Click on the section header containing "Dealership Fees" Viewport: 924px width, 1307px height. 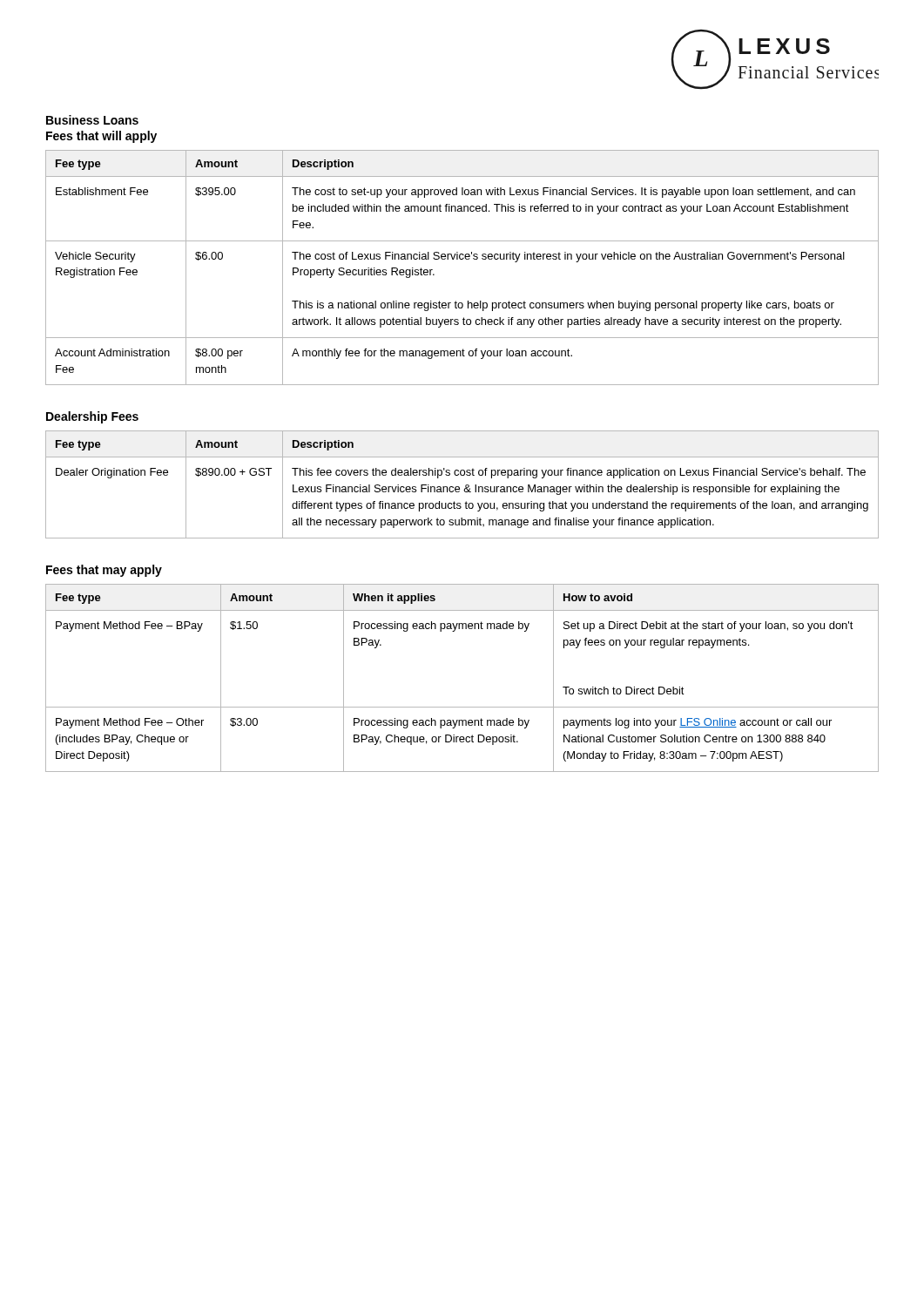(92, 417)
